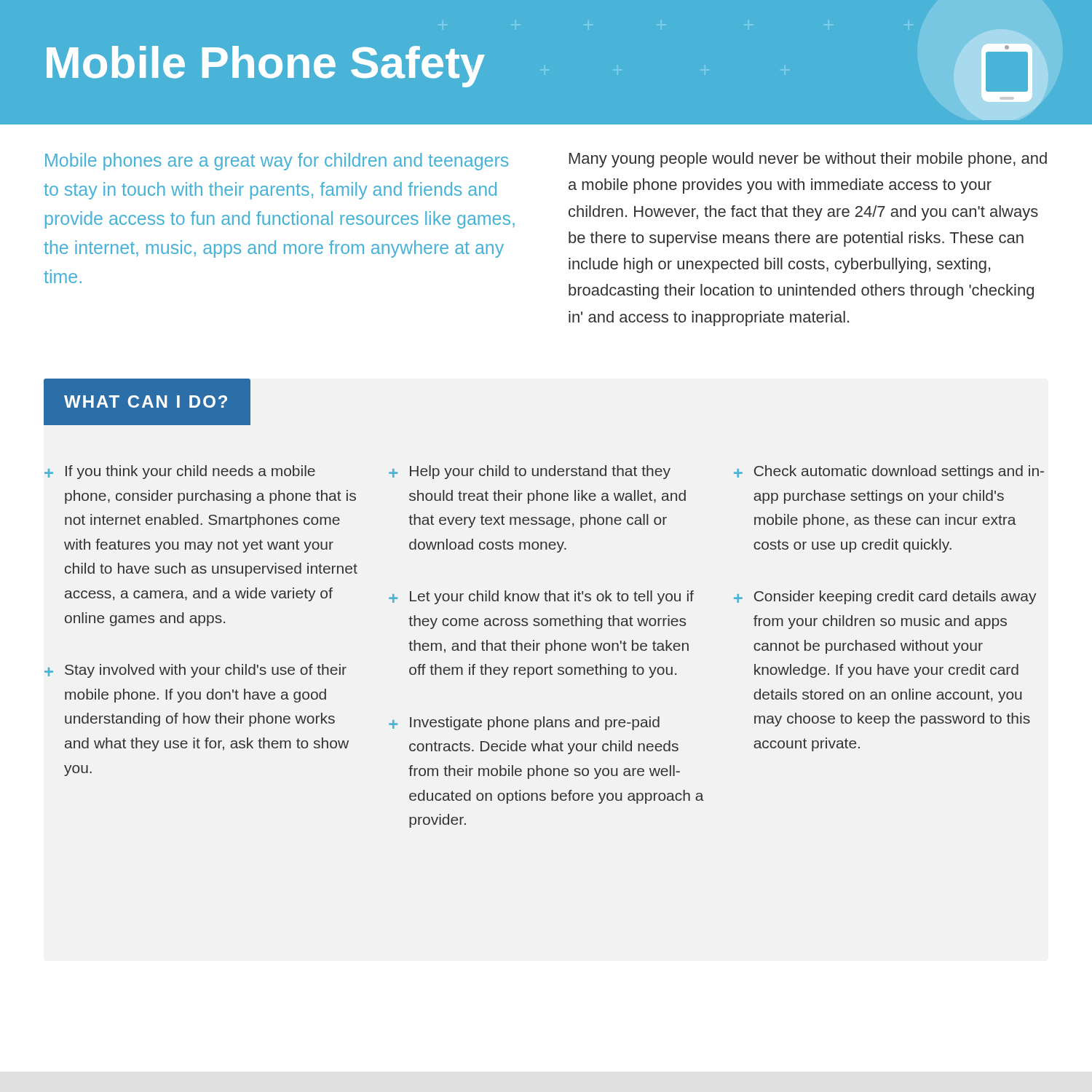
Task: Locate the list item with the text "+ Consider keeping credit card details"
Action: [x=891, y=670]
